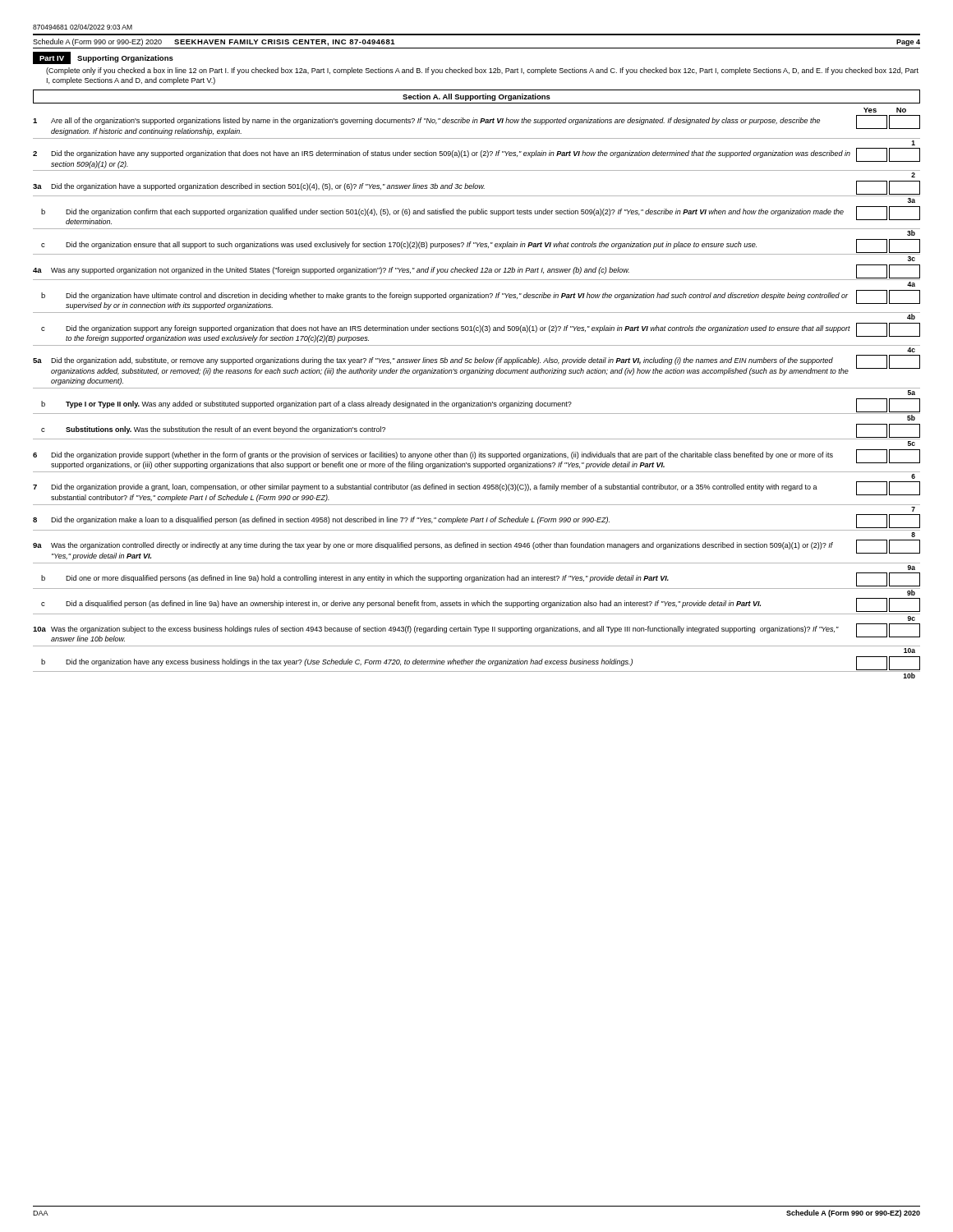
Task: Where is the passage that starts "c Substitutions only. Was the"?
Action: (476, 430)
